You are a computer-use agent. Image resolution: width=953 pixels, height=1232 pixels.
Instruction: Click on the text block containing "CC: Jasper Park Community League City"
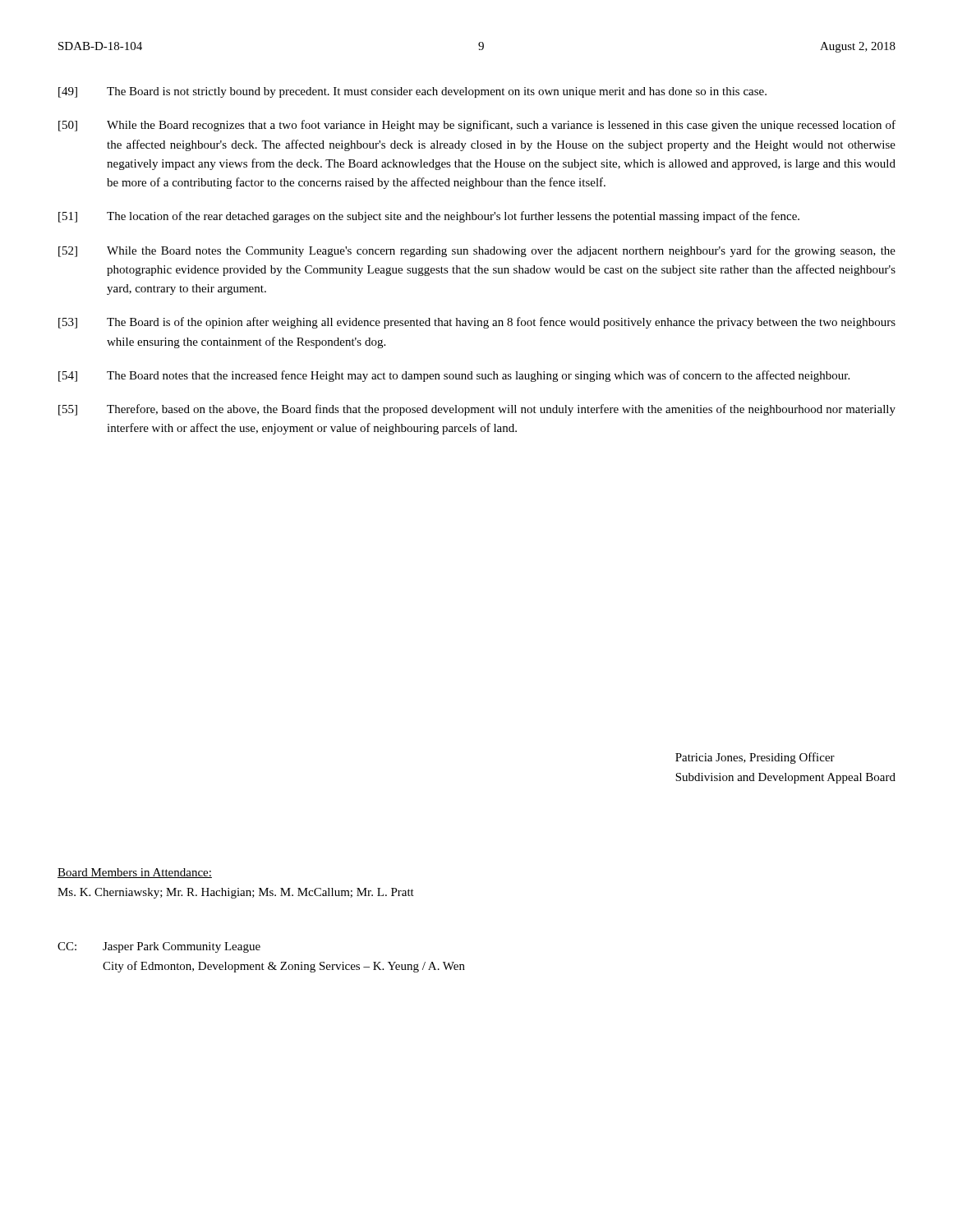click(x=261, y=956)
